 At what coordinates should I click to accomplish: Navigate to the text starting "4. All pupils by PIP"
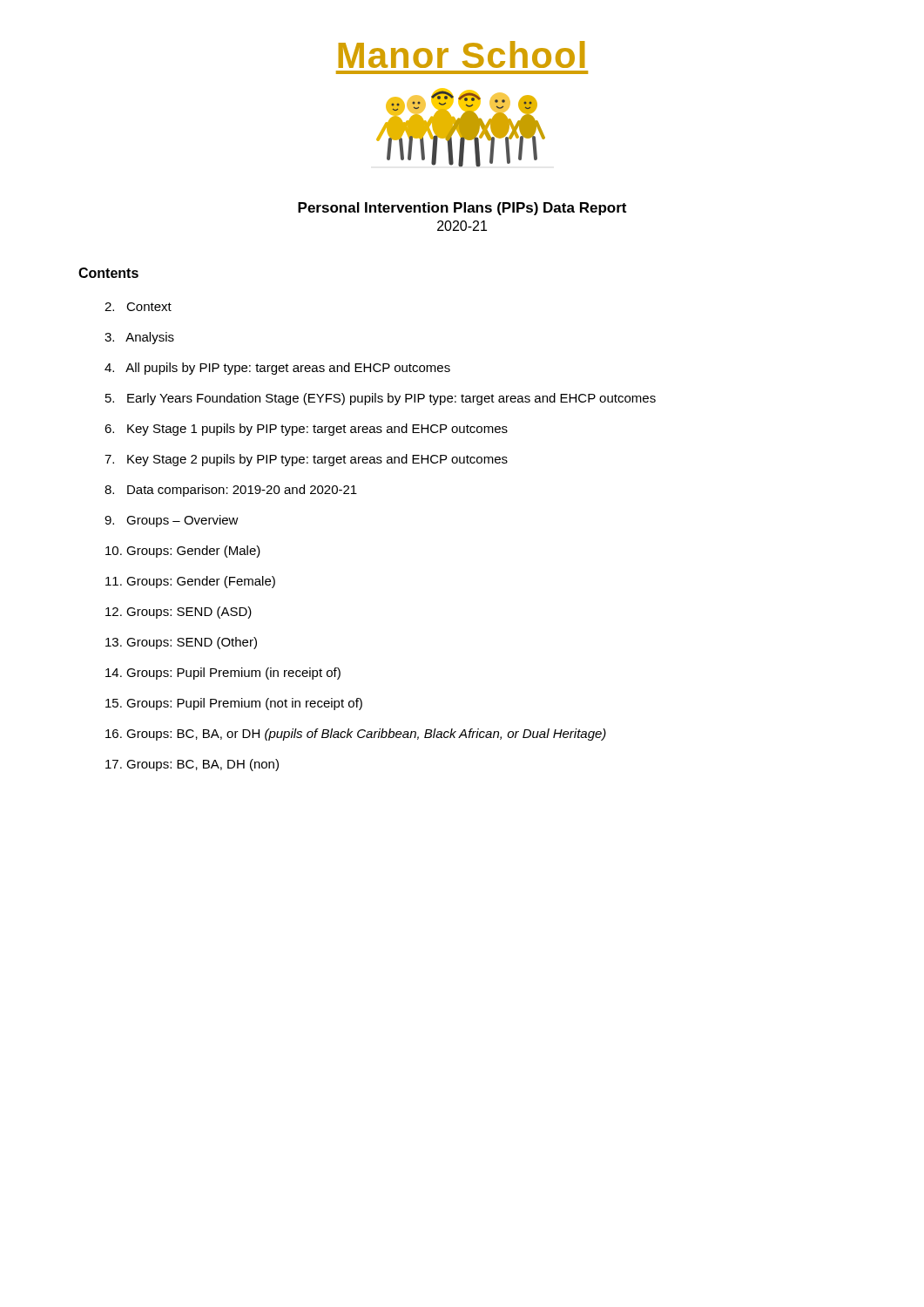(277, 367)
